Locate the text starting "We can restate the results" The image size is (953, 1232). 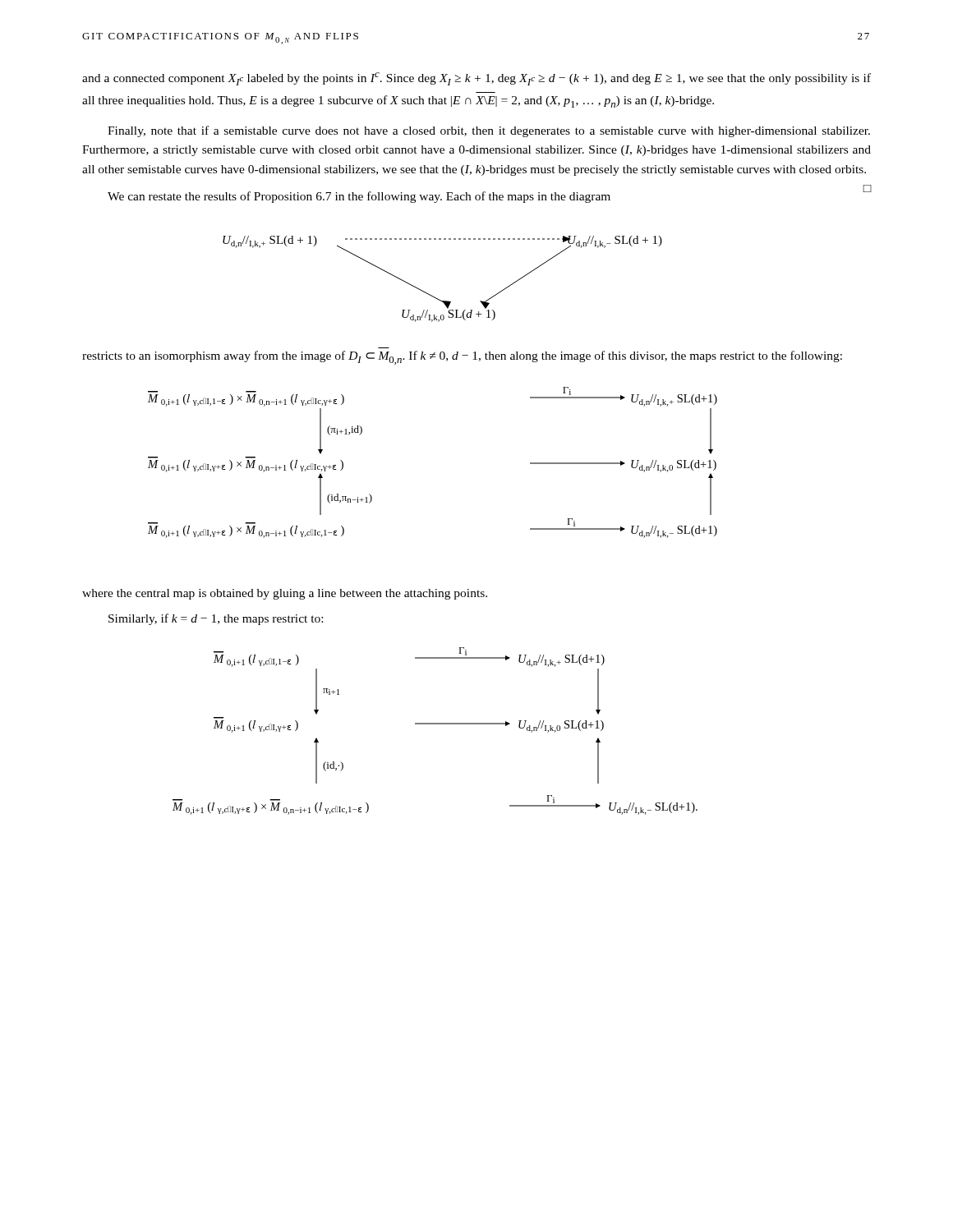[x=476, y=196]
